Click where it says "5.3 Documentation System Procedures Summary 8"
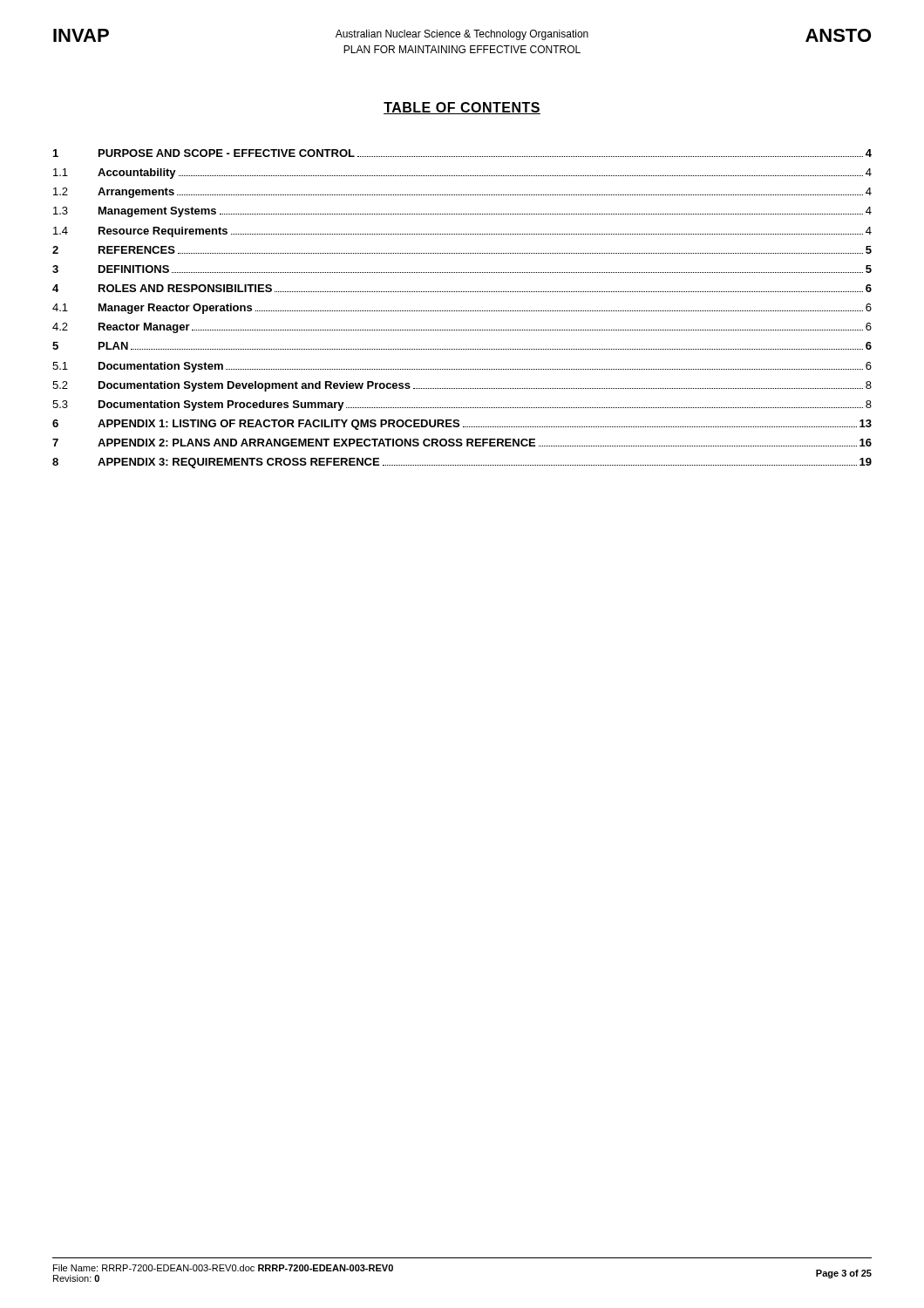This screenshot has height=1308, width=924. point(462,405)
